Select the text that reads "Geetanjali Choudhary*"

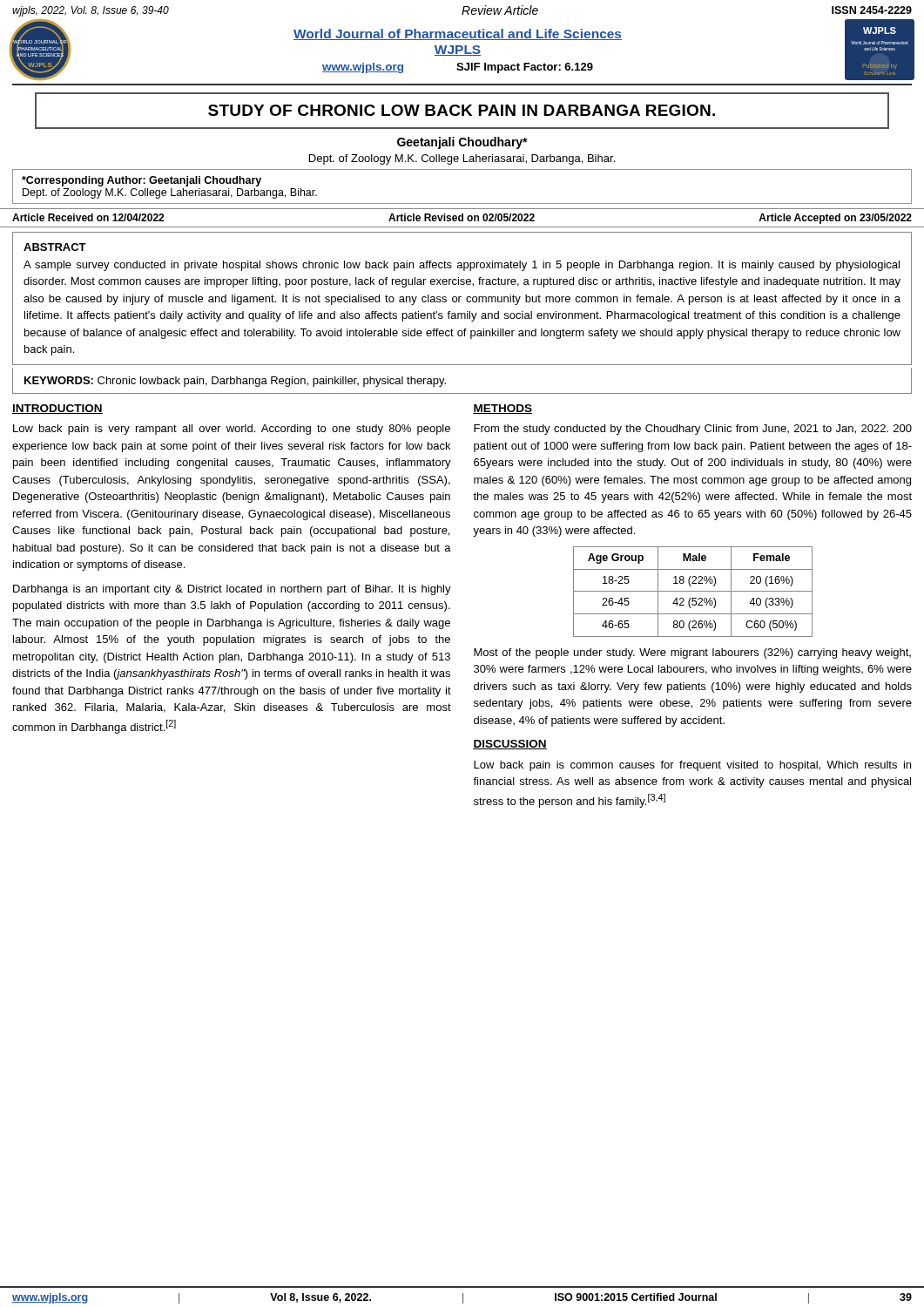coord(462,142)
